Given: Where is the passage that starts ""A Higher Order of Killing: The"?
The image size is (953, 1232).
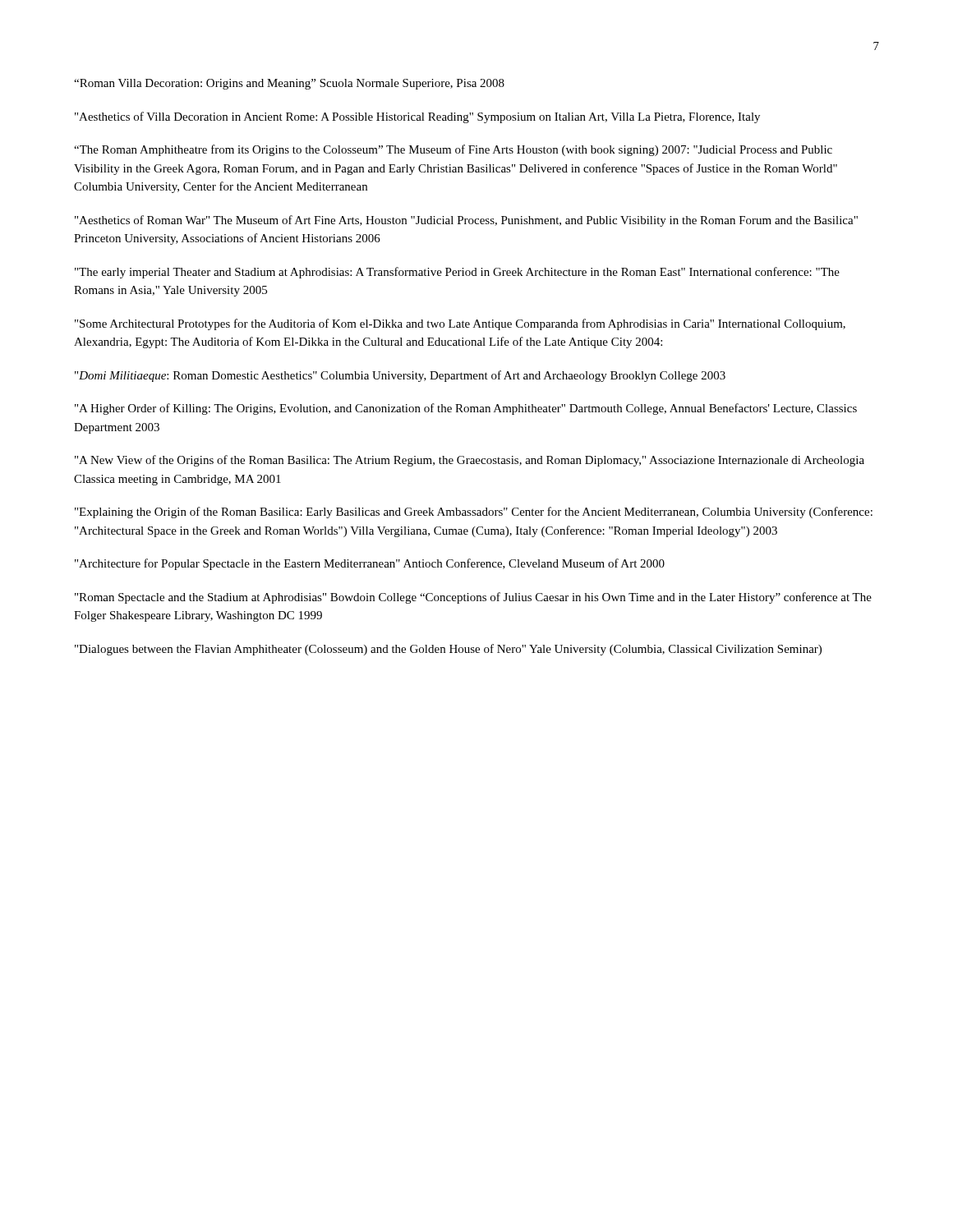Looking at the screenshot, I should click(465, 417).
